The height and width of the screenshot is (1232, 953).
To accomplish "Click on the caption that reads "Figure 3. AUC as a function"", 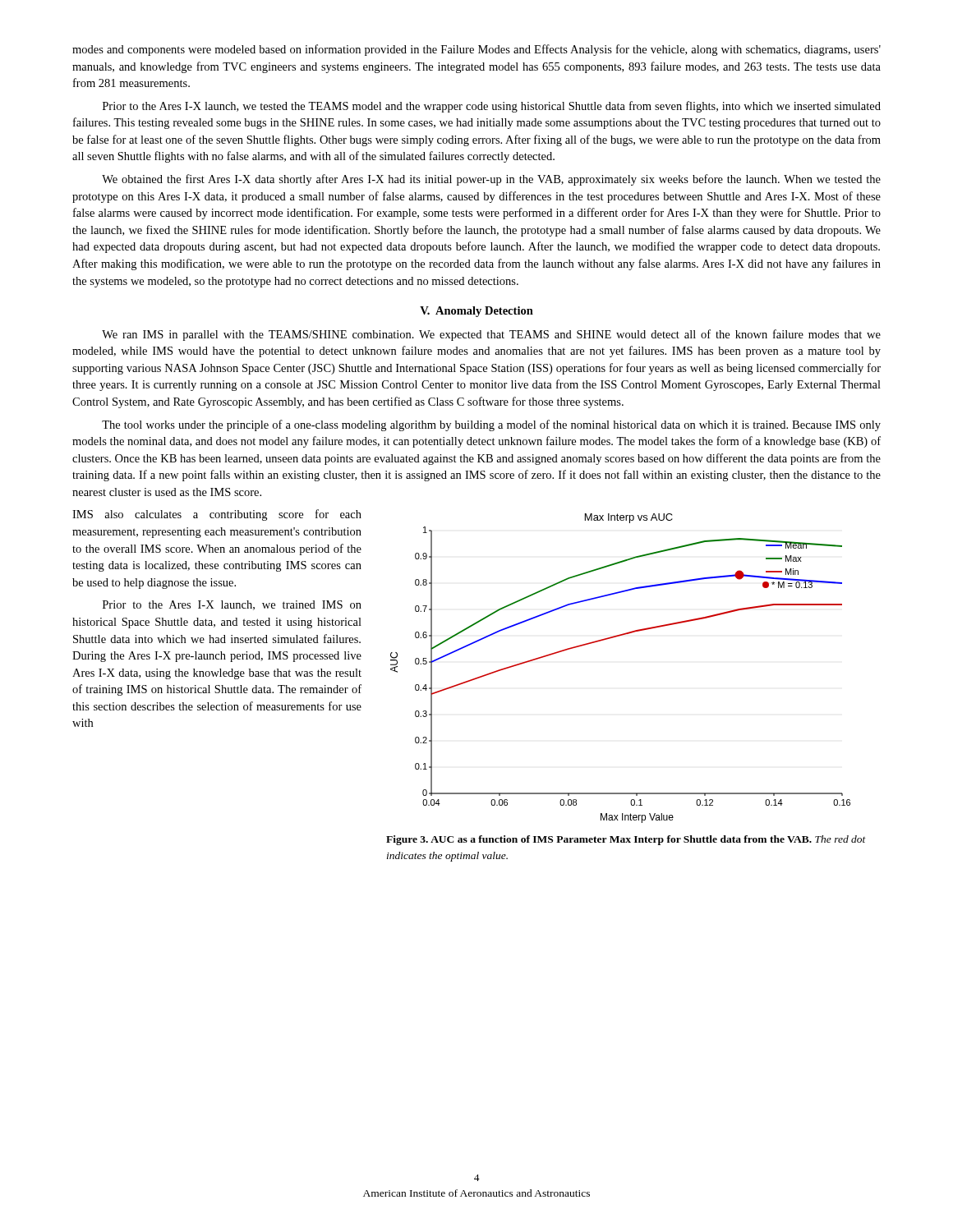I will [626, 847].
